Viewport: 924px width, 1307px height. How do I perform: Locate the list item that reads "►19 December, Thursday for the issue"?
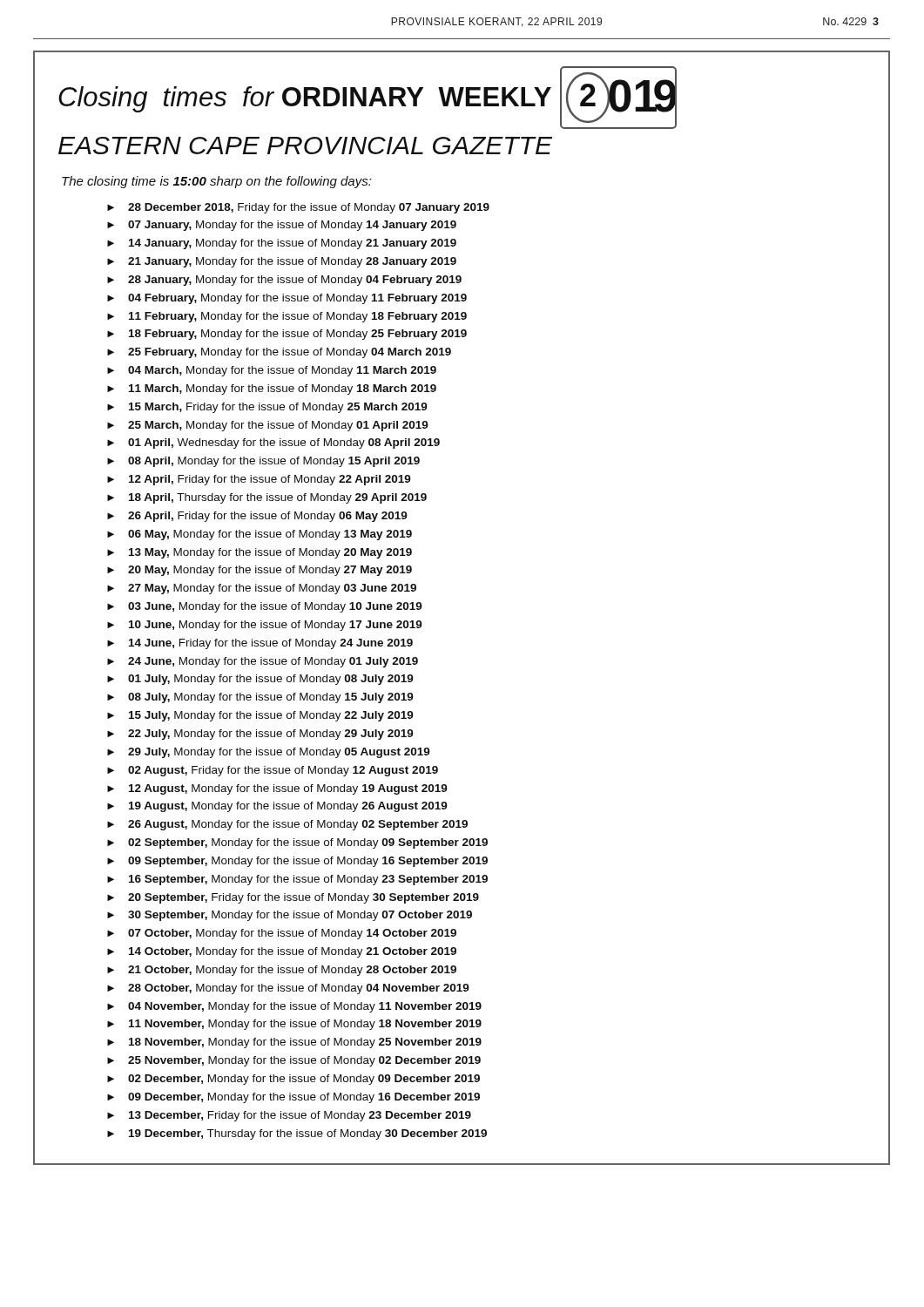click(296, 1133)
